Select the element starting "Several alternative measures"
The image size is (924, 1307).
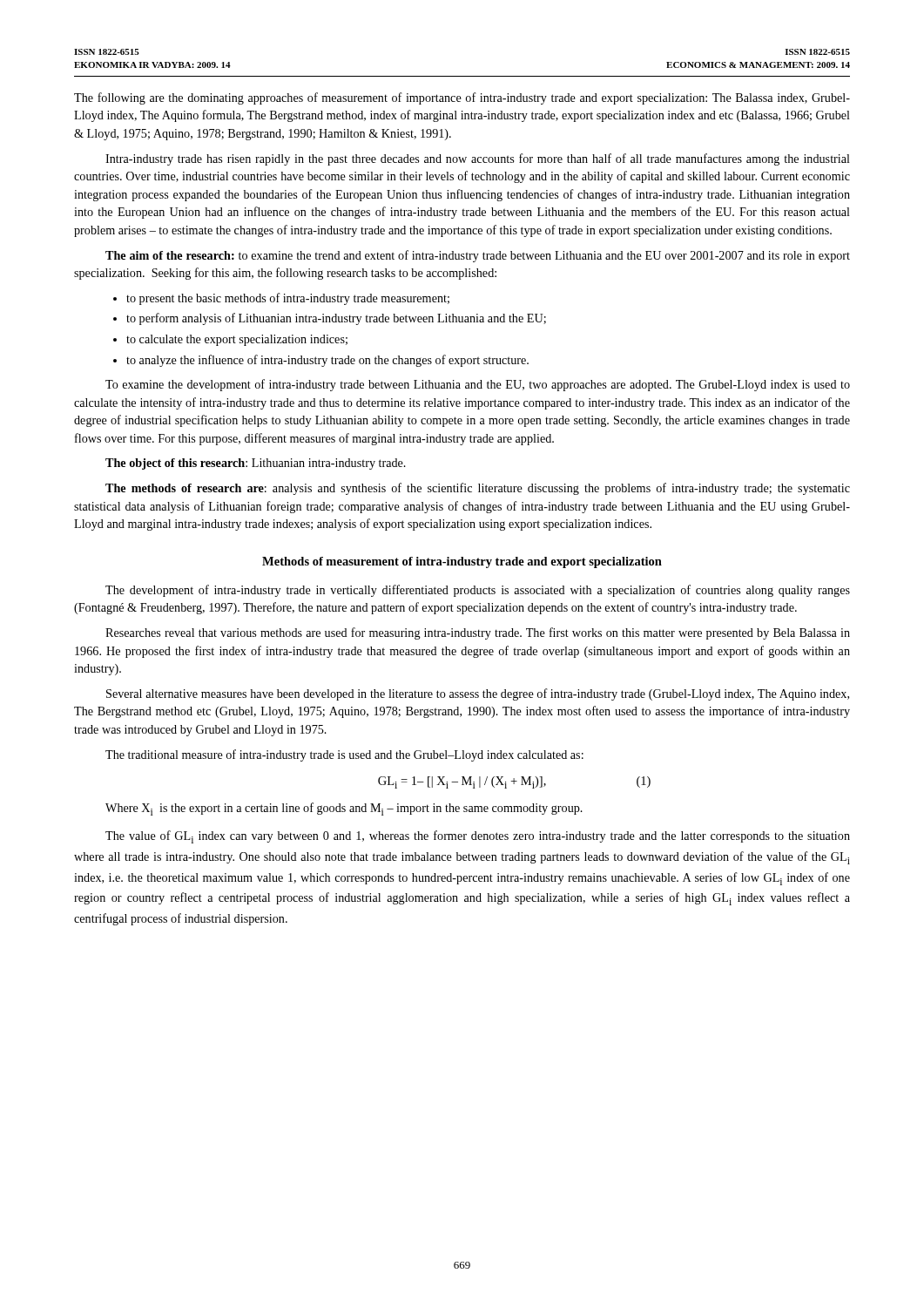462,711
